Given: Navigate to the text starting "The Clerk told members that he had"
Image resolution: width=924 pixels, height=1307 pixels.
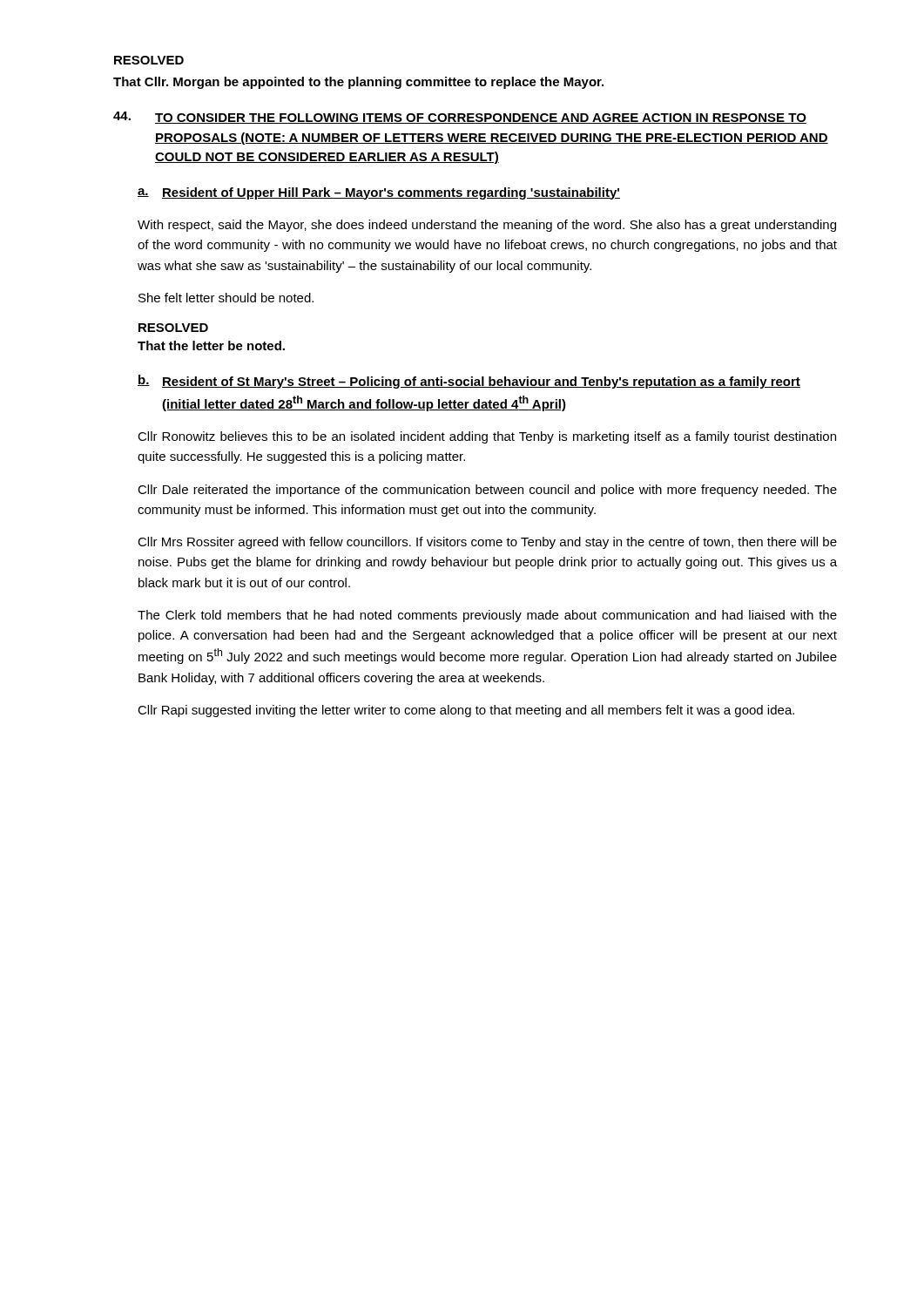Looking at the screenshot, I should point(487,646).
